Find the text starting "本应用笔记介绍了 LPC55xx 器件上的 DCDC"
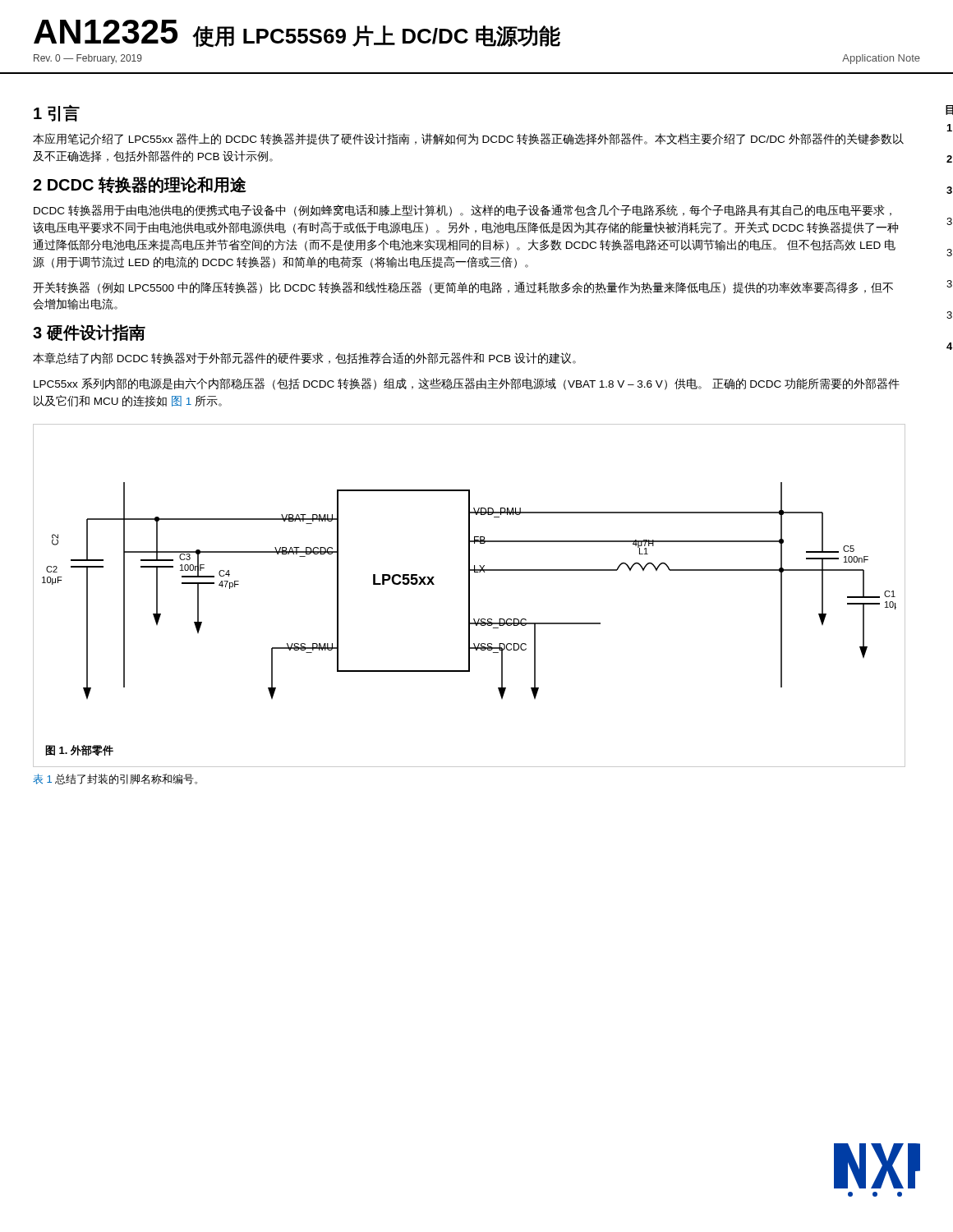Viewport: 953px width, 1232px height. (468, 148)
